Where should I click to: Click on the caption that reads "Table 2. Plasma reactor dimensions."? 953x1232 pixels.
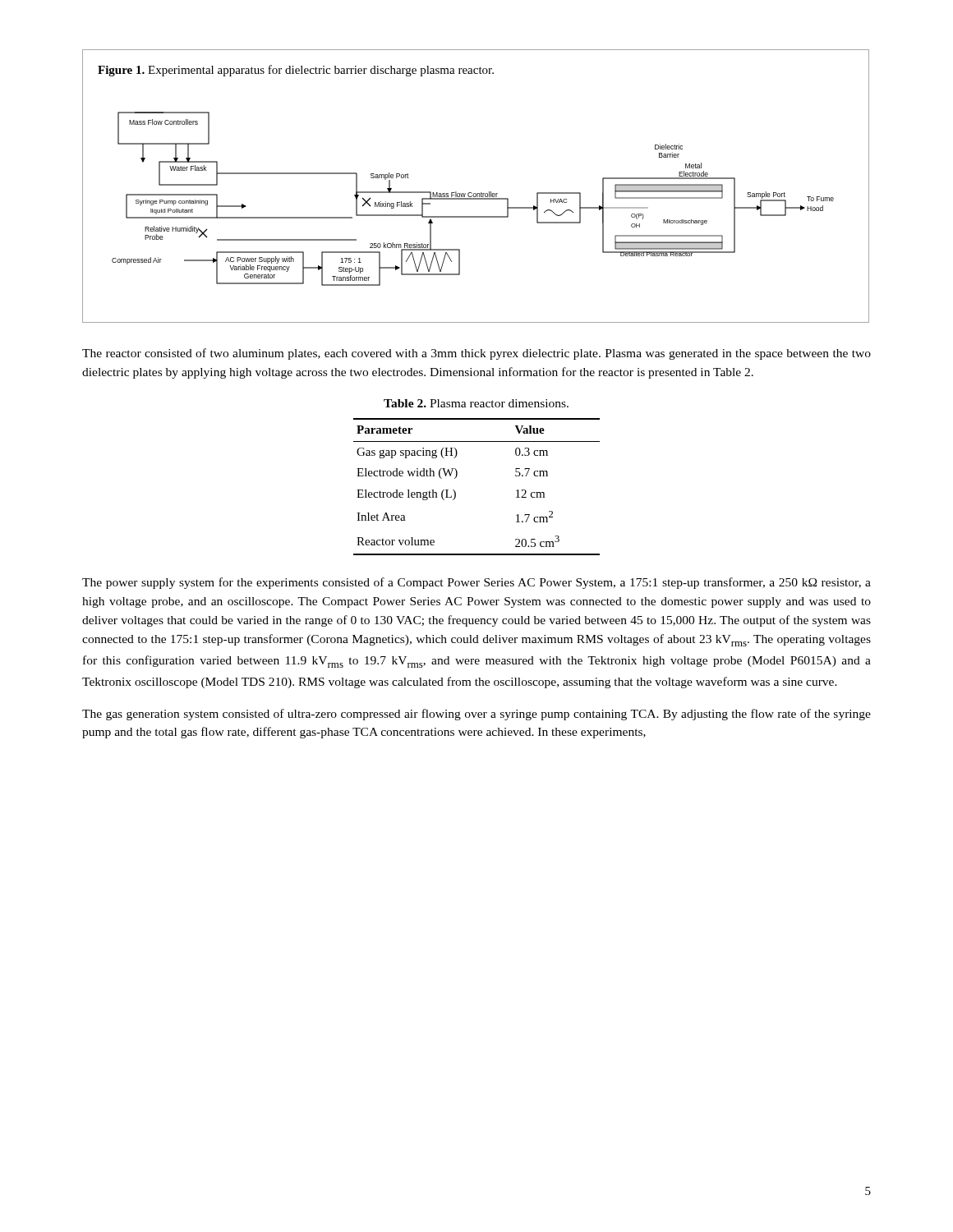[476, 403]
